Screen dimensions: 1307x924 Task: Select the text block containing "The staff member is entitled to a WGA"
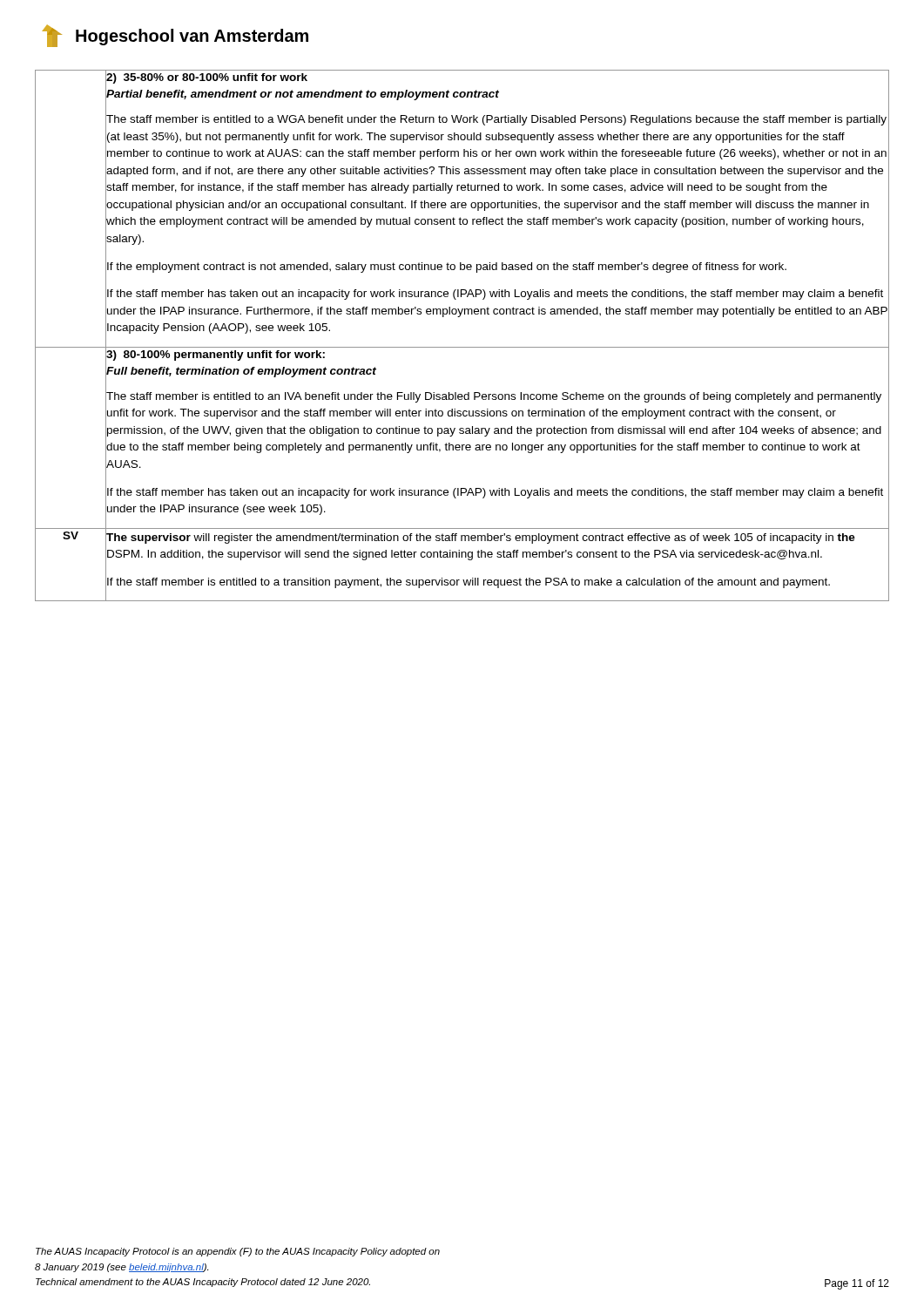[497, 179]
